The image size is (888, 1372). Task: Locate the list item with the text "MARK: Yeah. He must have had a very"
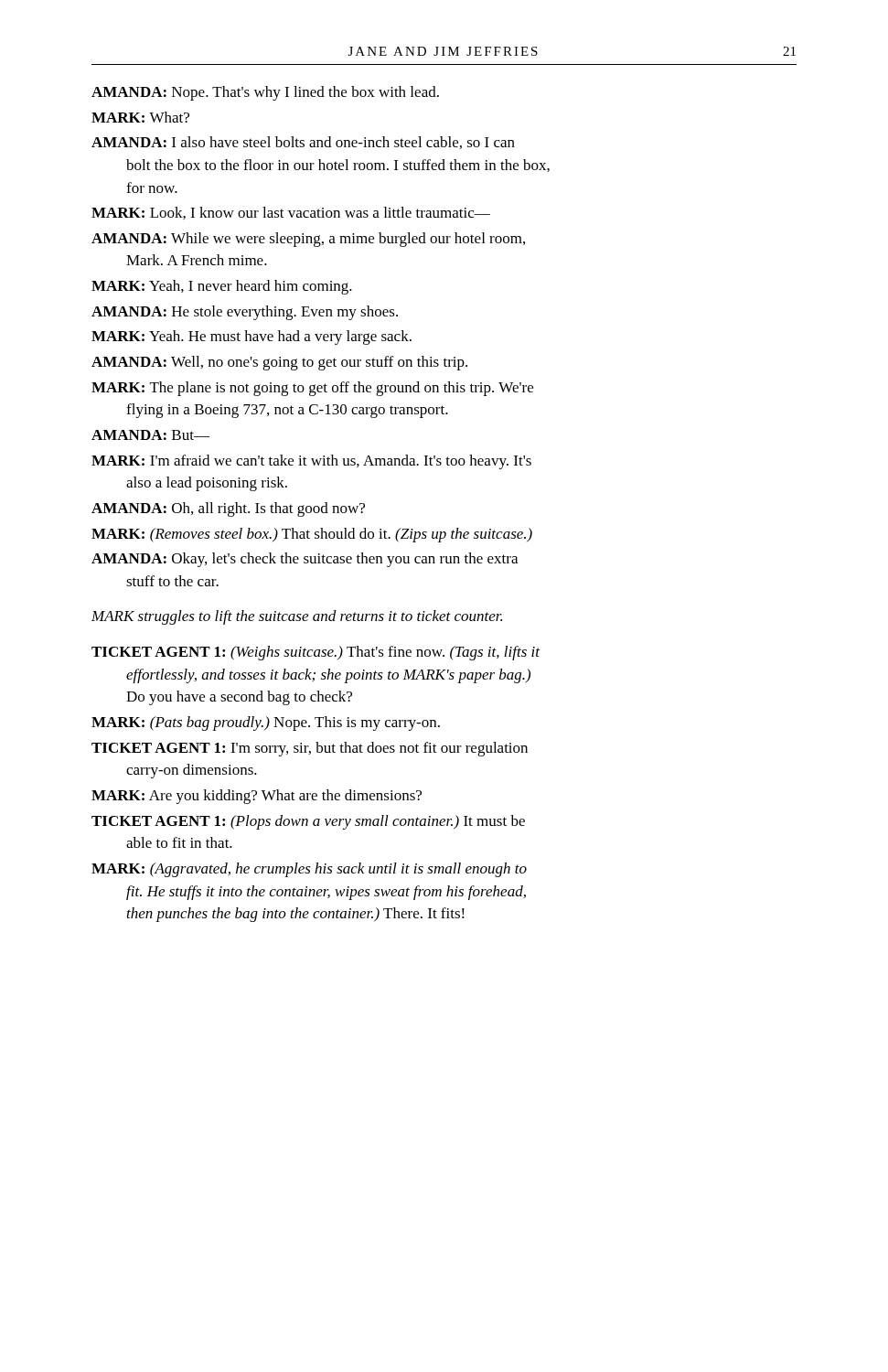pos(252,336)
